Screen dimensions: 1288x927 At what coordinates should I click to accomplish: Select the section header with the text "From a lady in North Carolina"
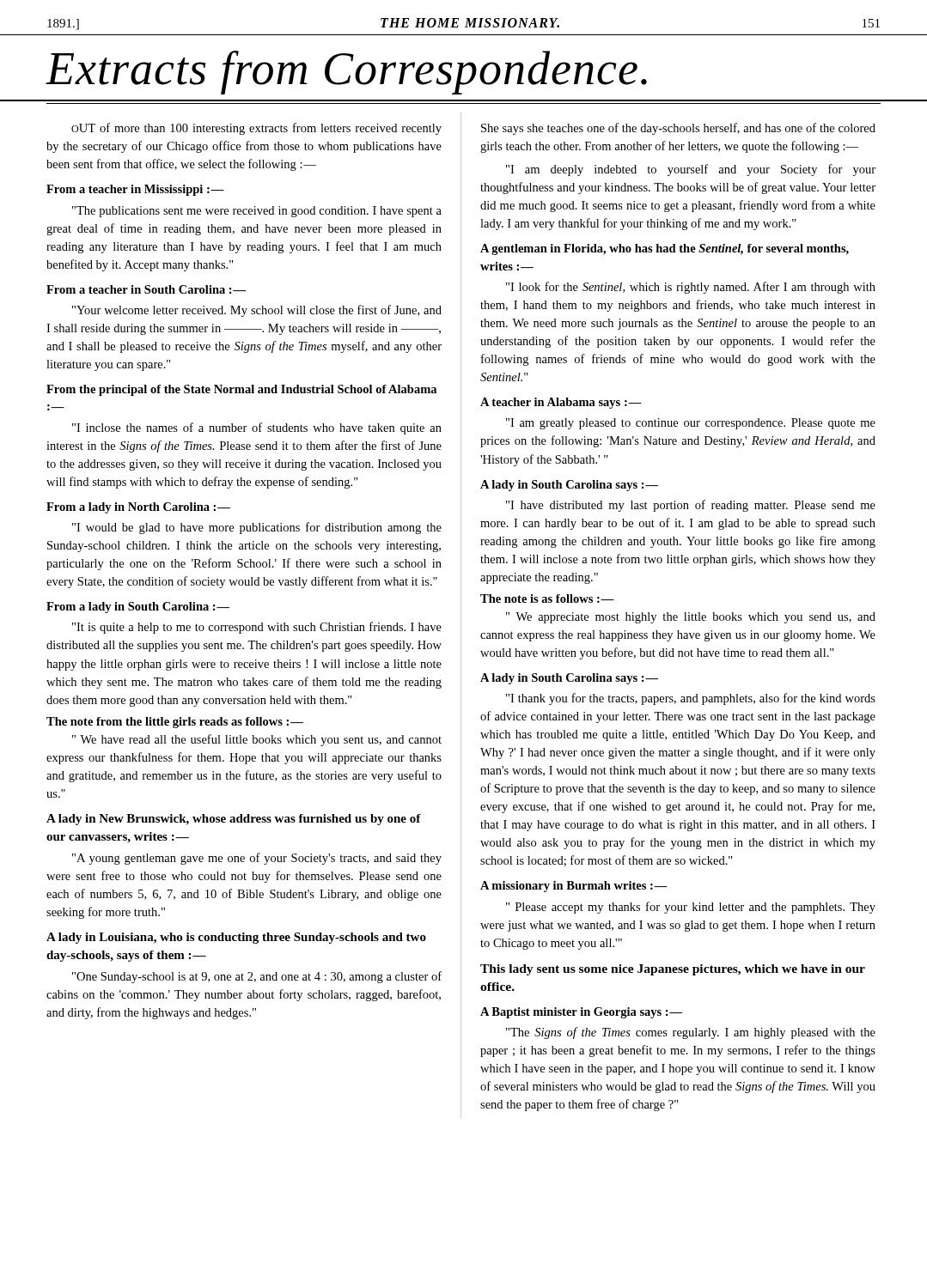[138, 506]
